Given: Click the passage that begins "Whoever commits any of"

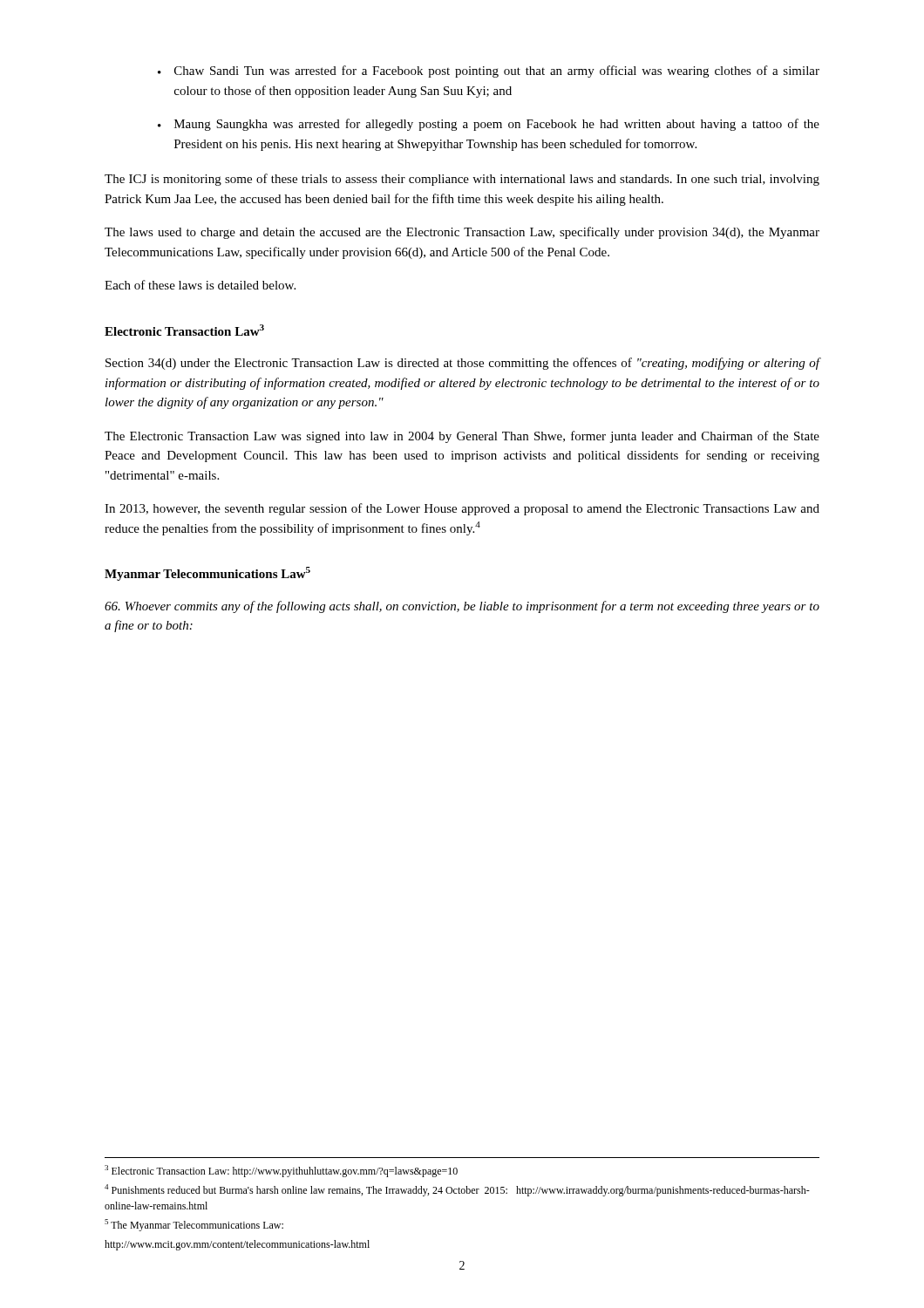Looking at the screenshot, I should [x=462, y=615].
